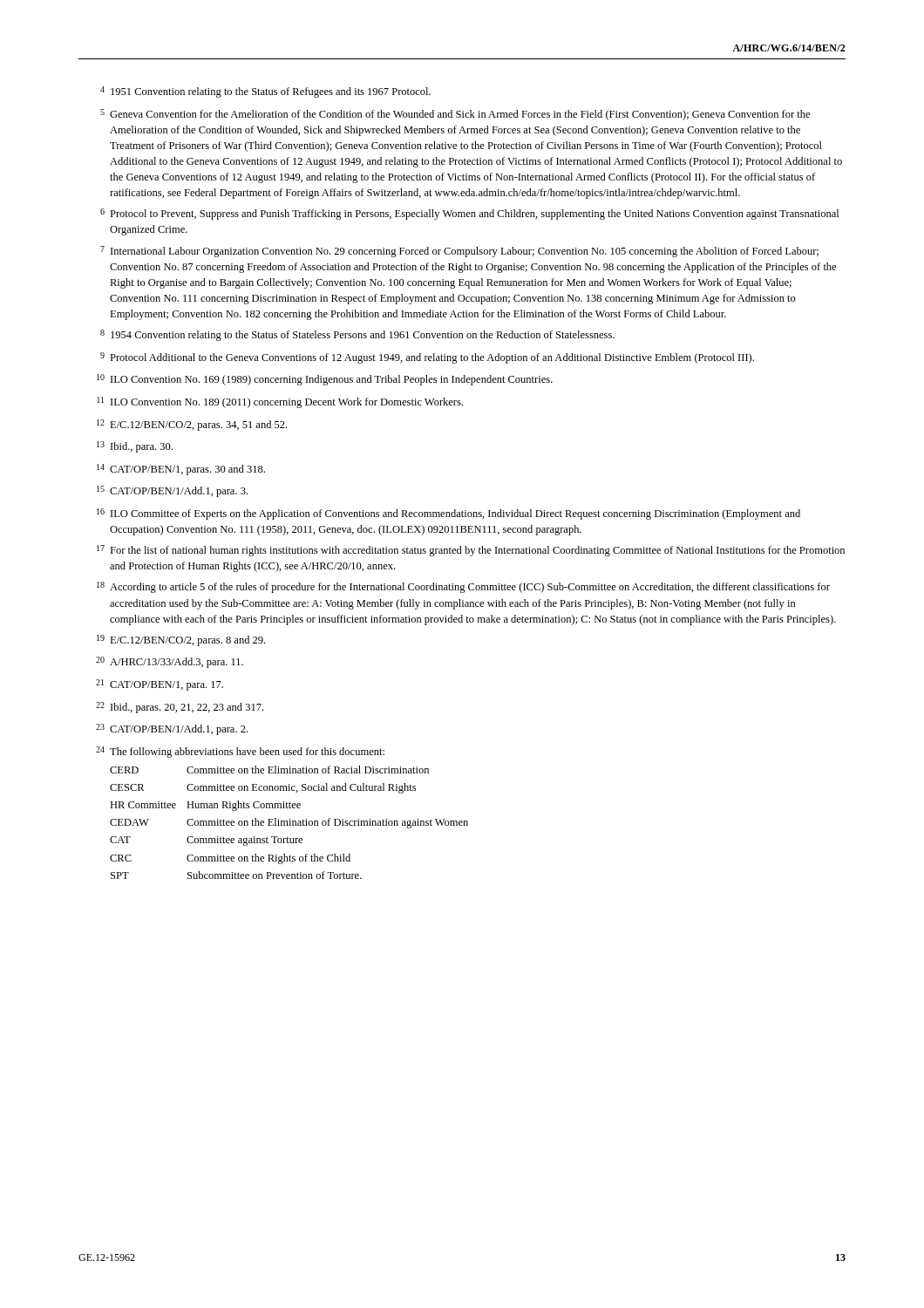Point to the element starting "22 Ibid., paras. 20, 21, 22,"

[180, 708]
